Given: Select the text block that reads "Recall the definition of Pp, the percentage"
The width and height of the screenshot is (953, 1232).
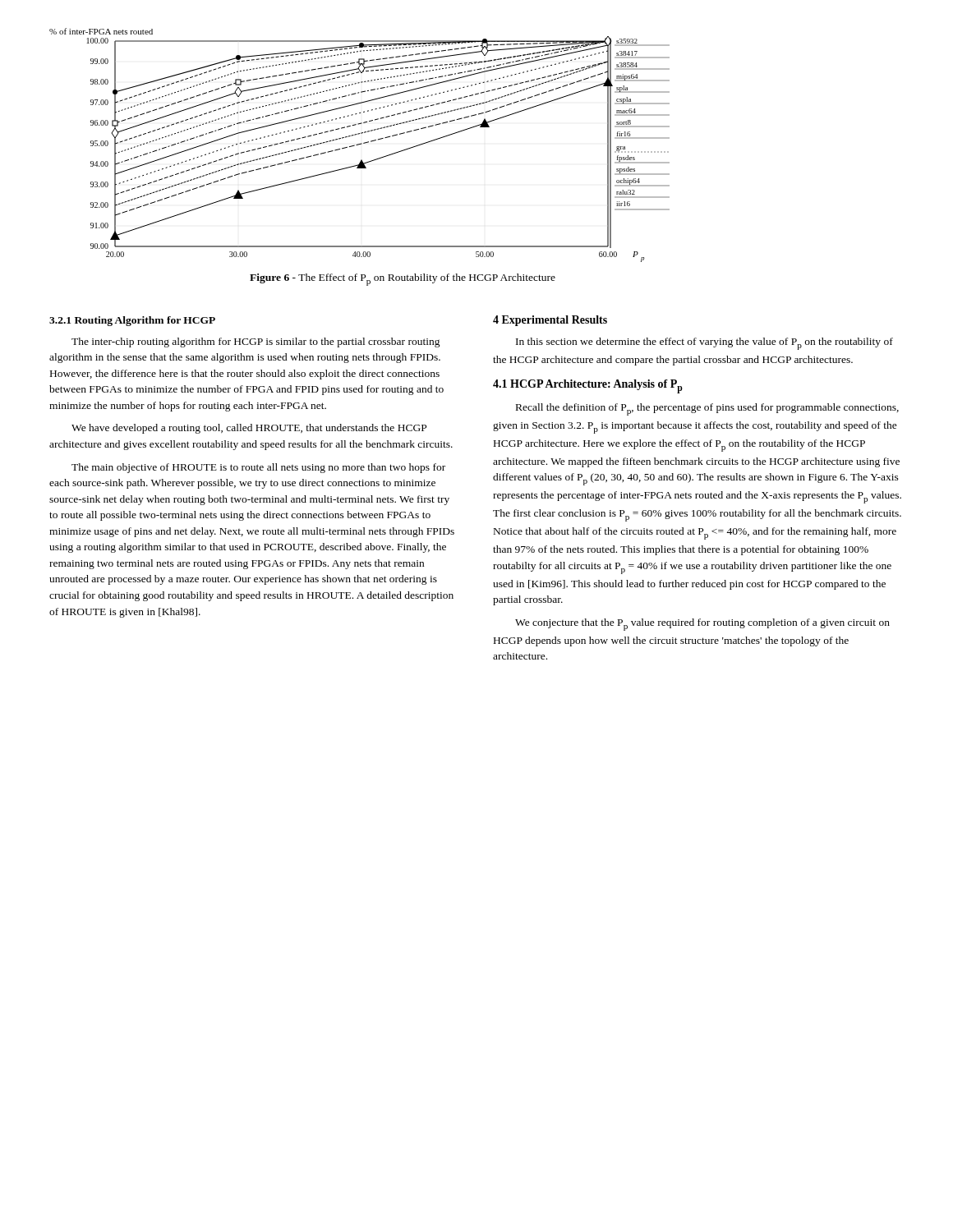Looking at the screenshot, I should point(698,532).
